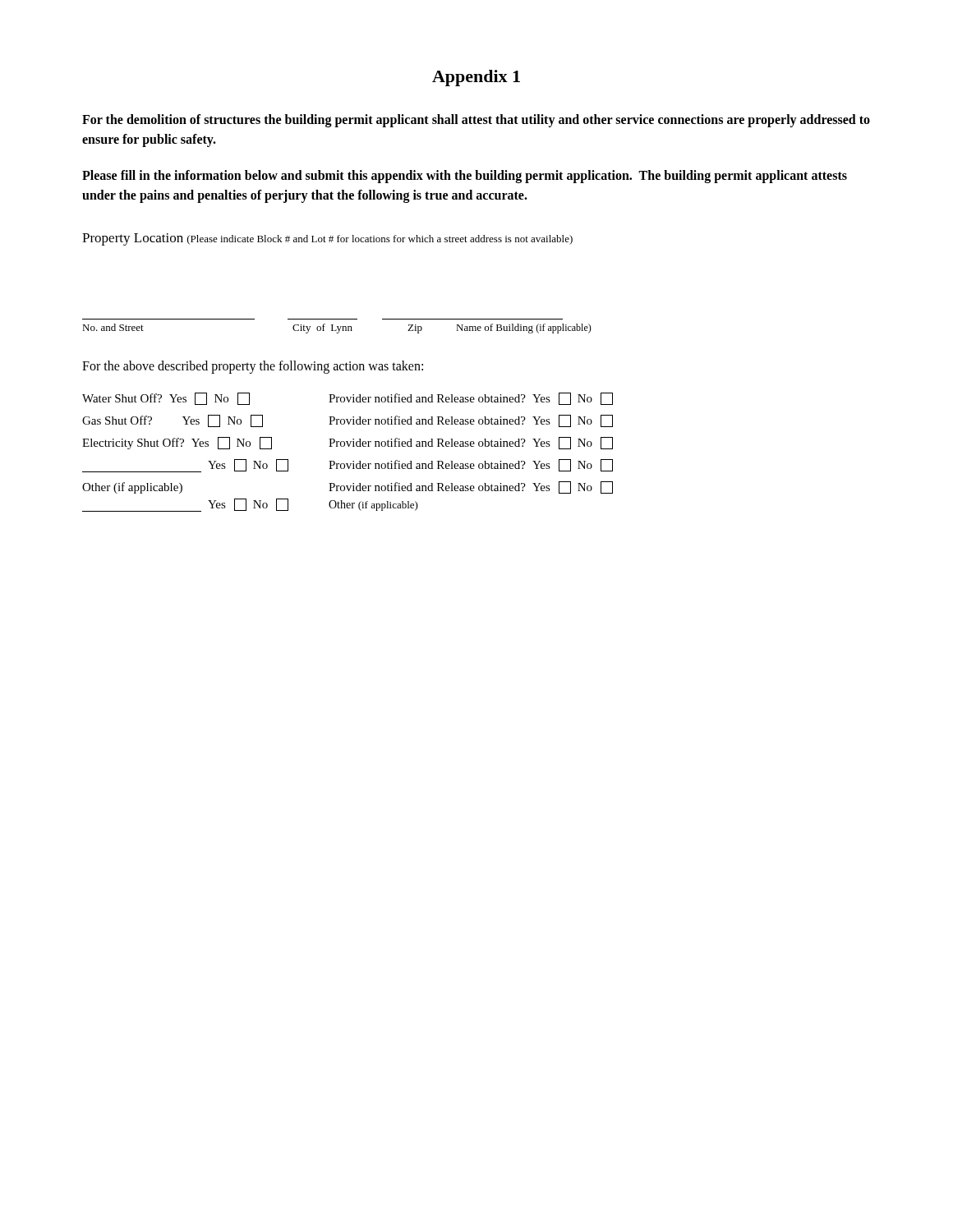Click on the text starting "For the demolition of structures the"
953x1232 pixels.
(x=476, y=129)
